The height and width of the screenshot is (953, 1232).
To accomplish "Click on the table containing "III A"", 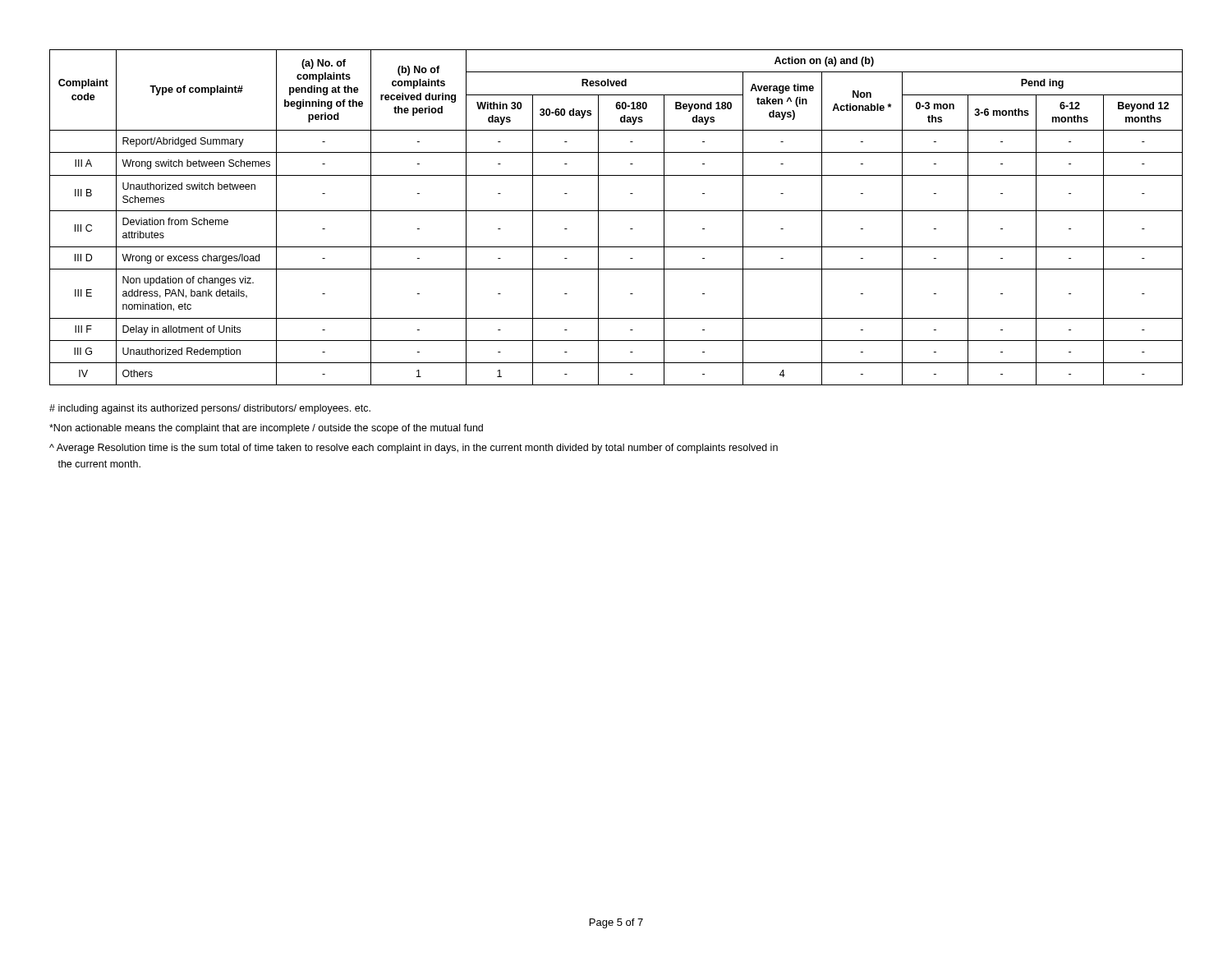I will [616, 217].
